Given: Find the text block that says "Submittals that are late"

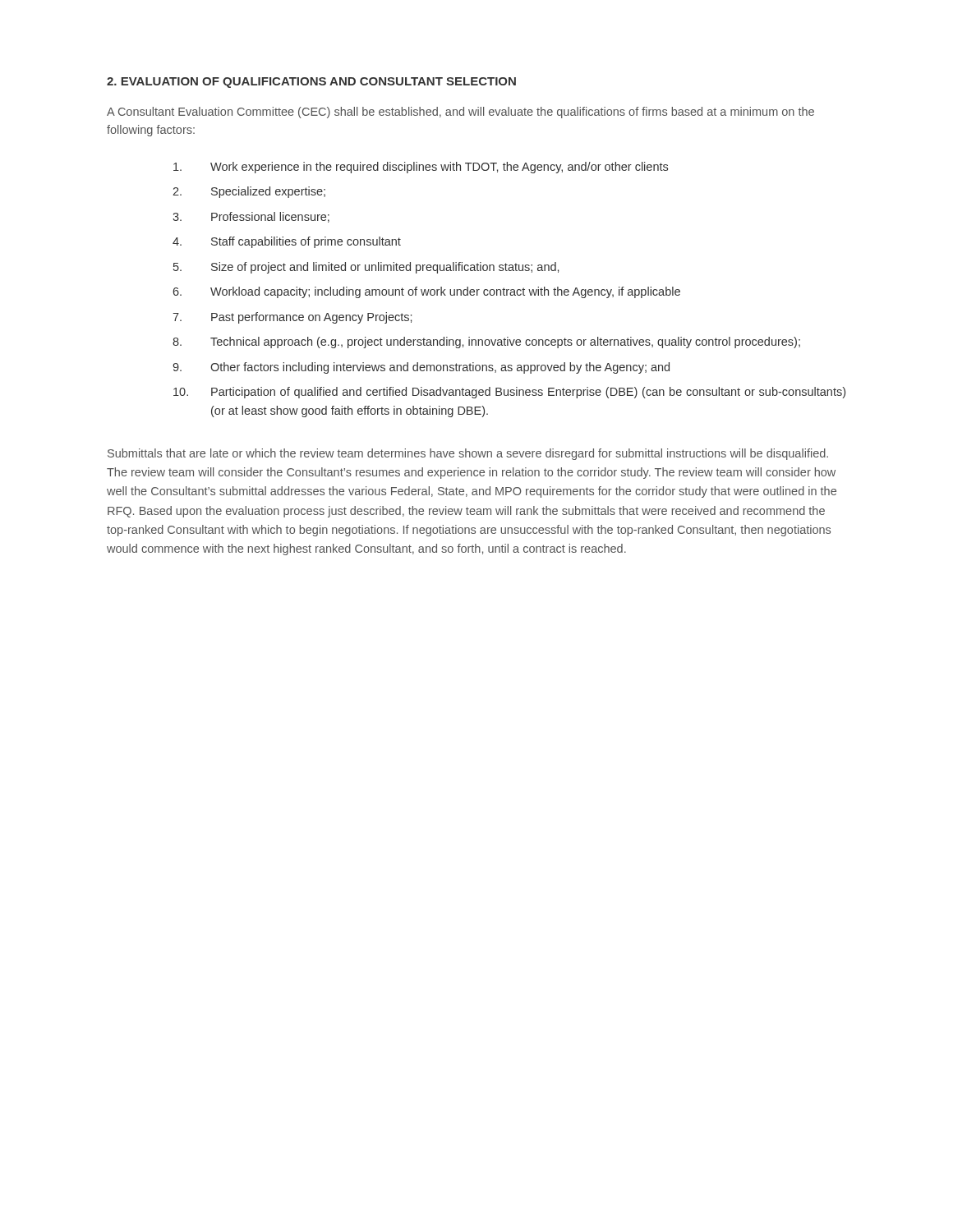Looking at the screenshot, I should coord(472,501).
